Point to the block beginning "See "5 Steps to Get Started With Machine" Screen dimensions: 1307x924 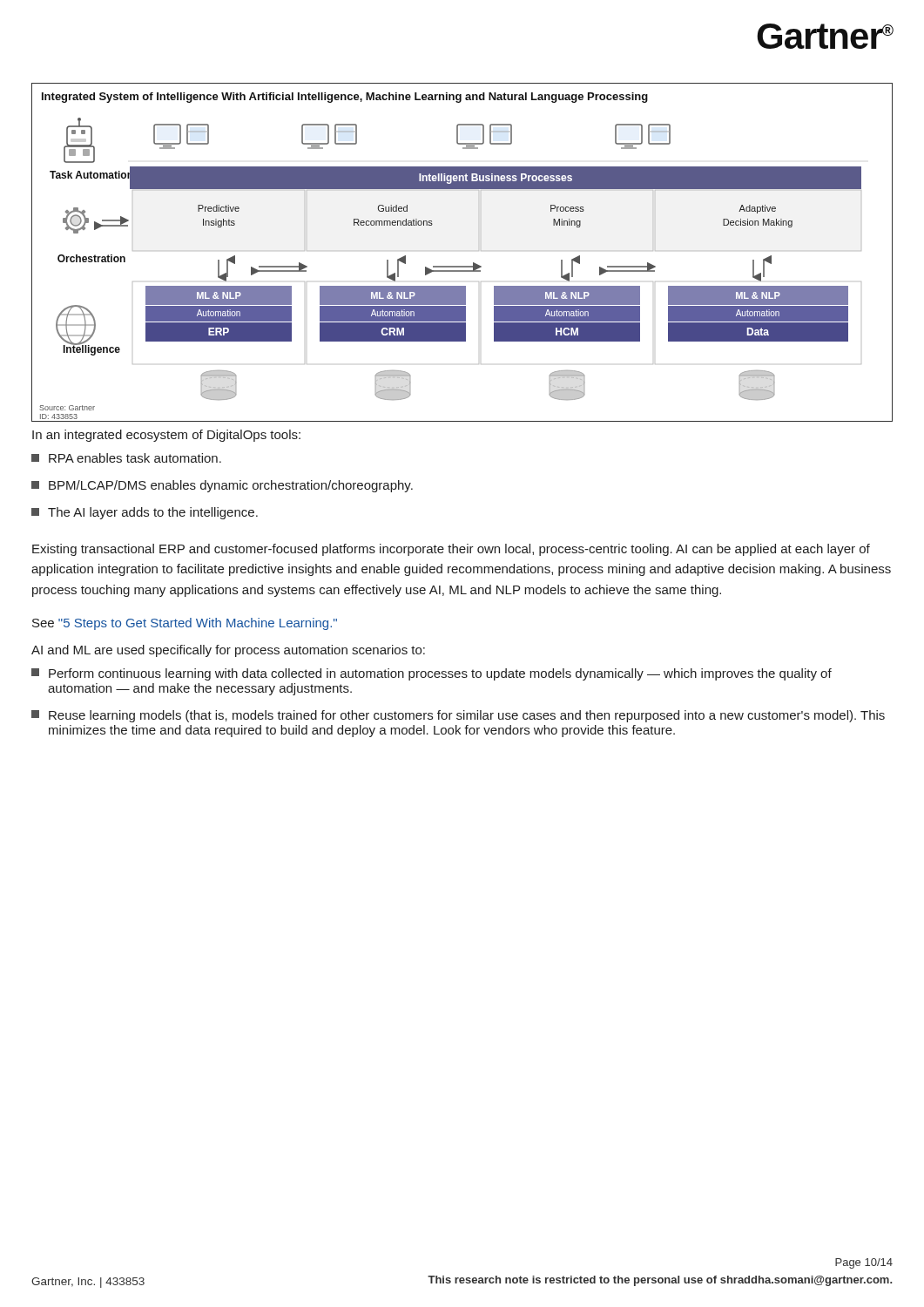(184, 622)
